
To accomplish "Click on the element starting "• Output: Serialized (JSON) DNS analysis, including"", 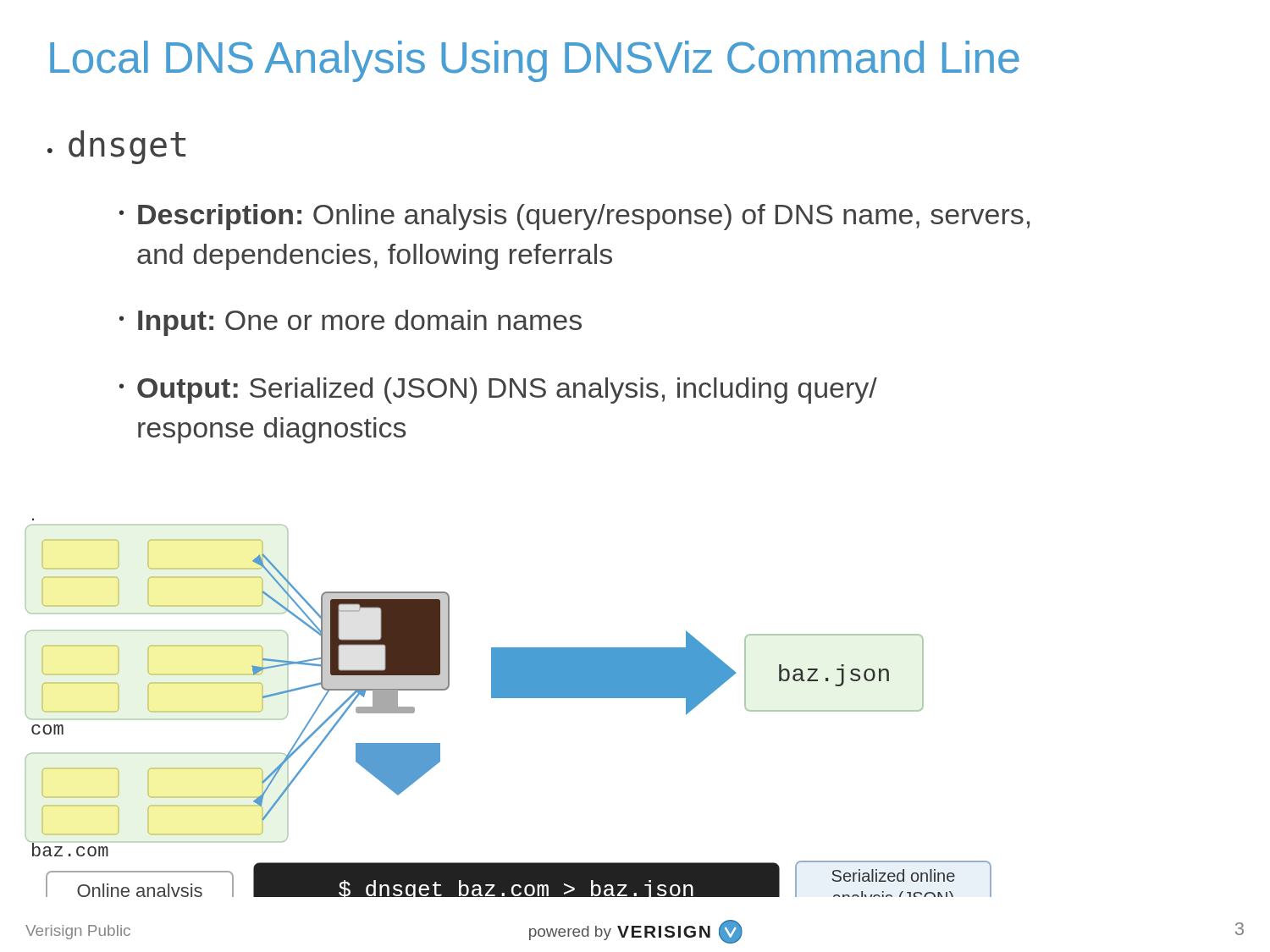I will tap(498, 408).
